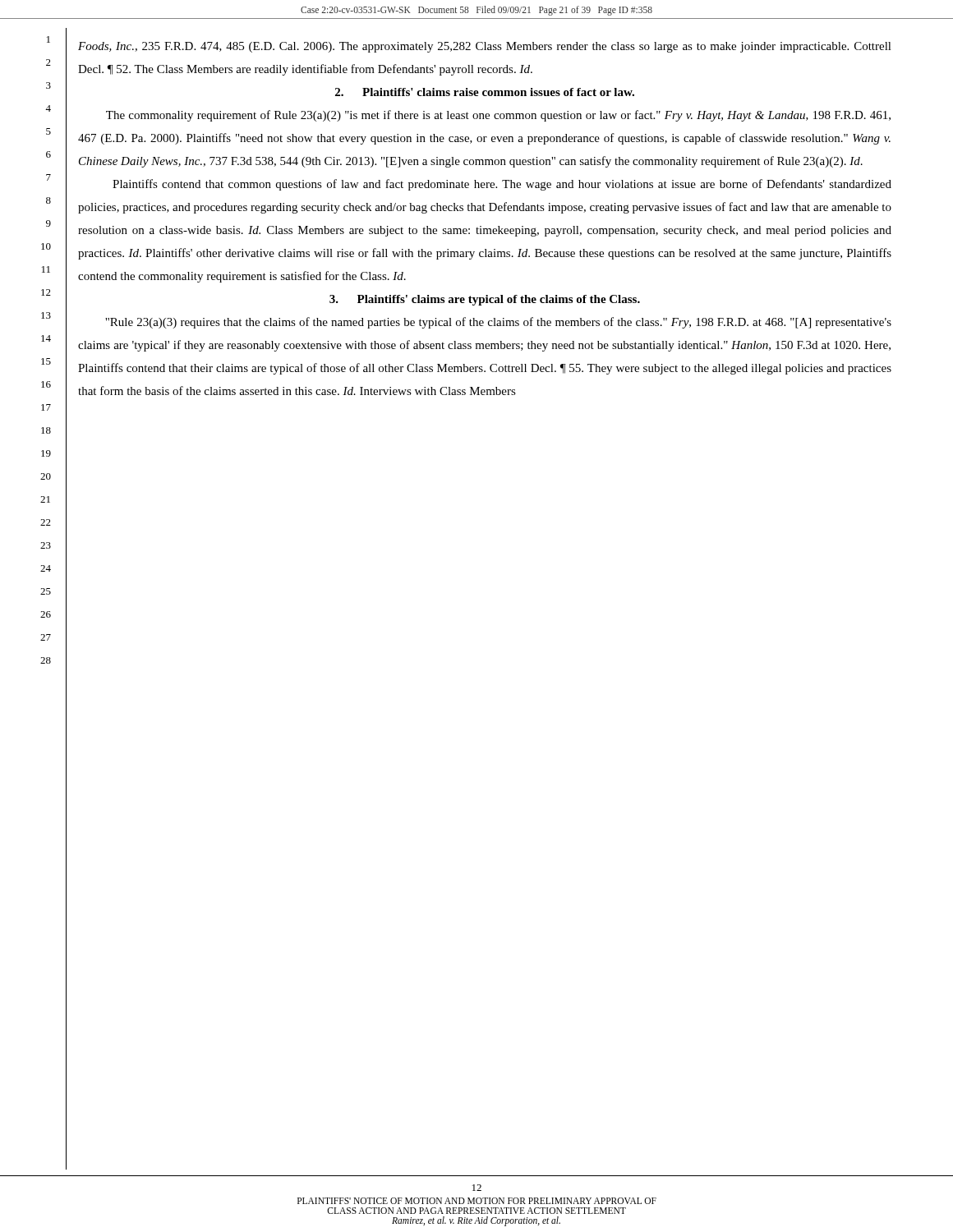Find the block on this page that starts "Foods, Inc., 235 F.R.D."

[485, 57]
